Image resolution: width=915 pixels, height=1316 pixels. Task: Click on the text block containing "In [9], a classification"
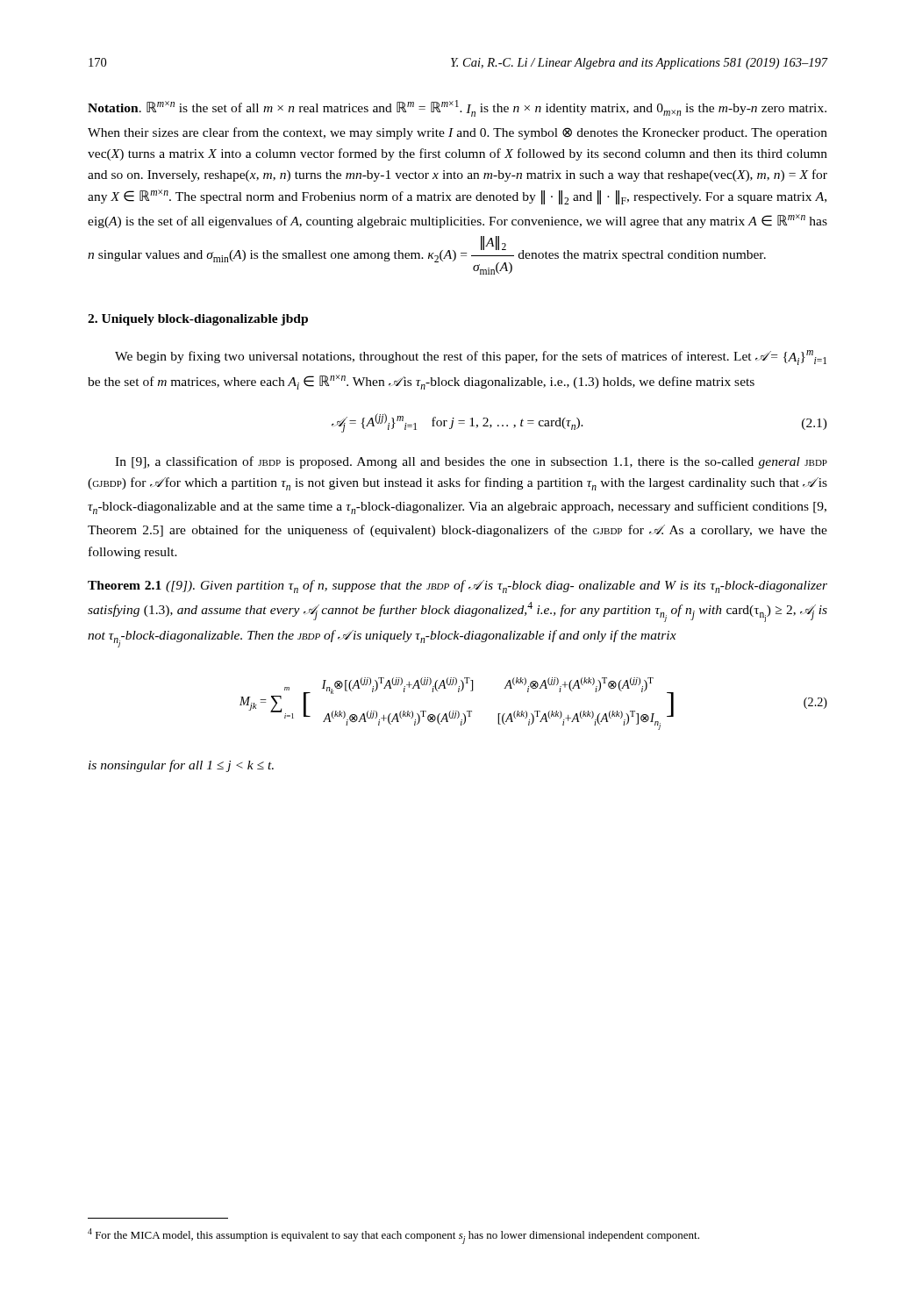pos(458,506)
